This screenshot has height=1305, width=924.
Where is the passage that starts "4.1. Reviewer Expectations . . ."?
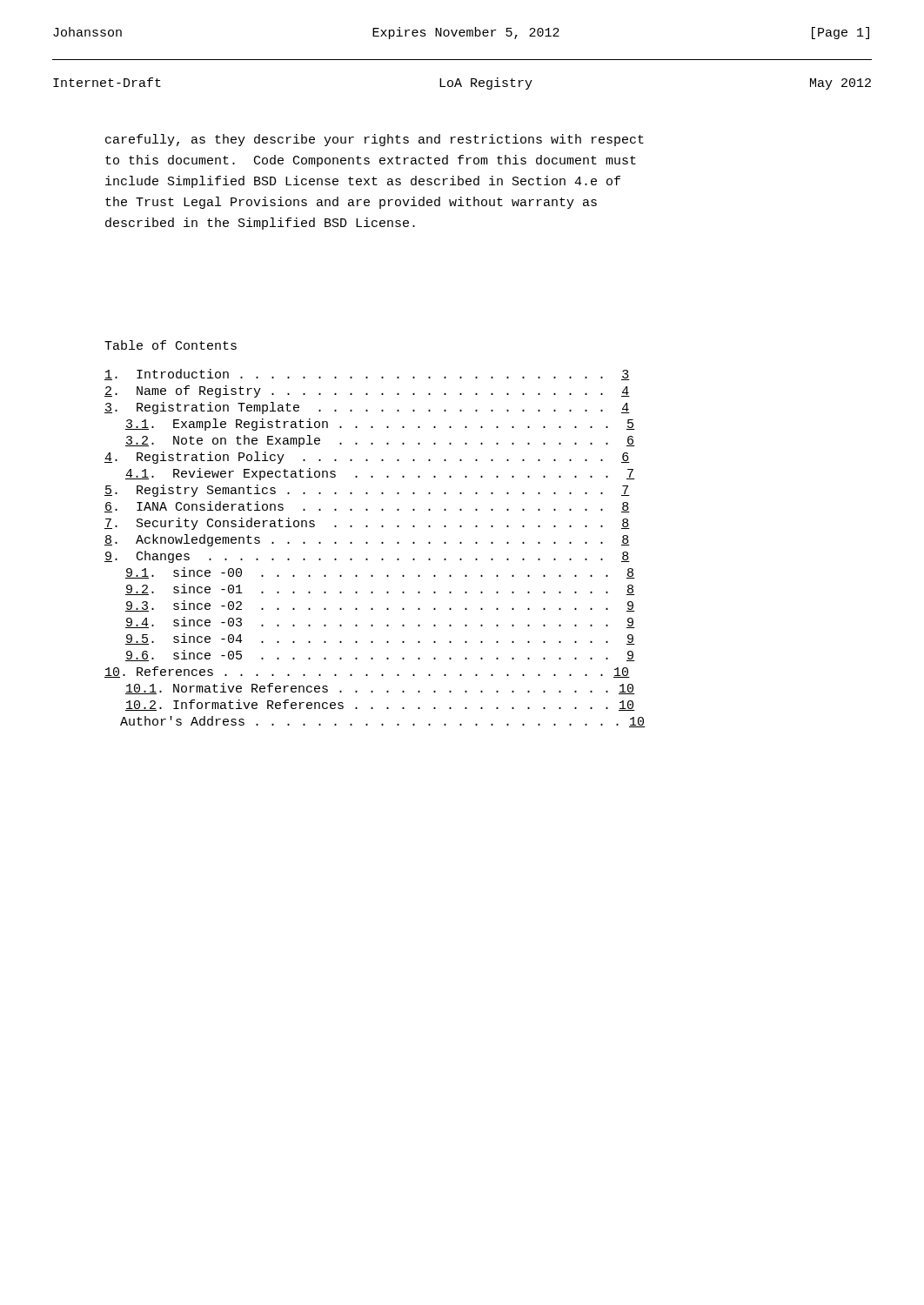pyautogui.click(x=380, y=475)
